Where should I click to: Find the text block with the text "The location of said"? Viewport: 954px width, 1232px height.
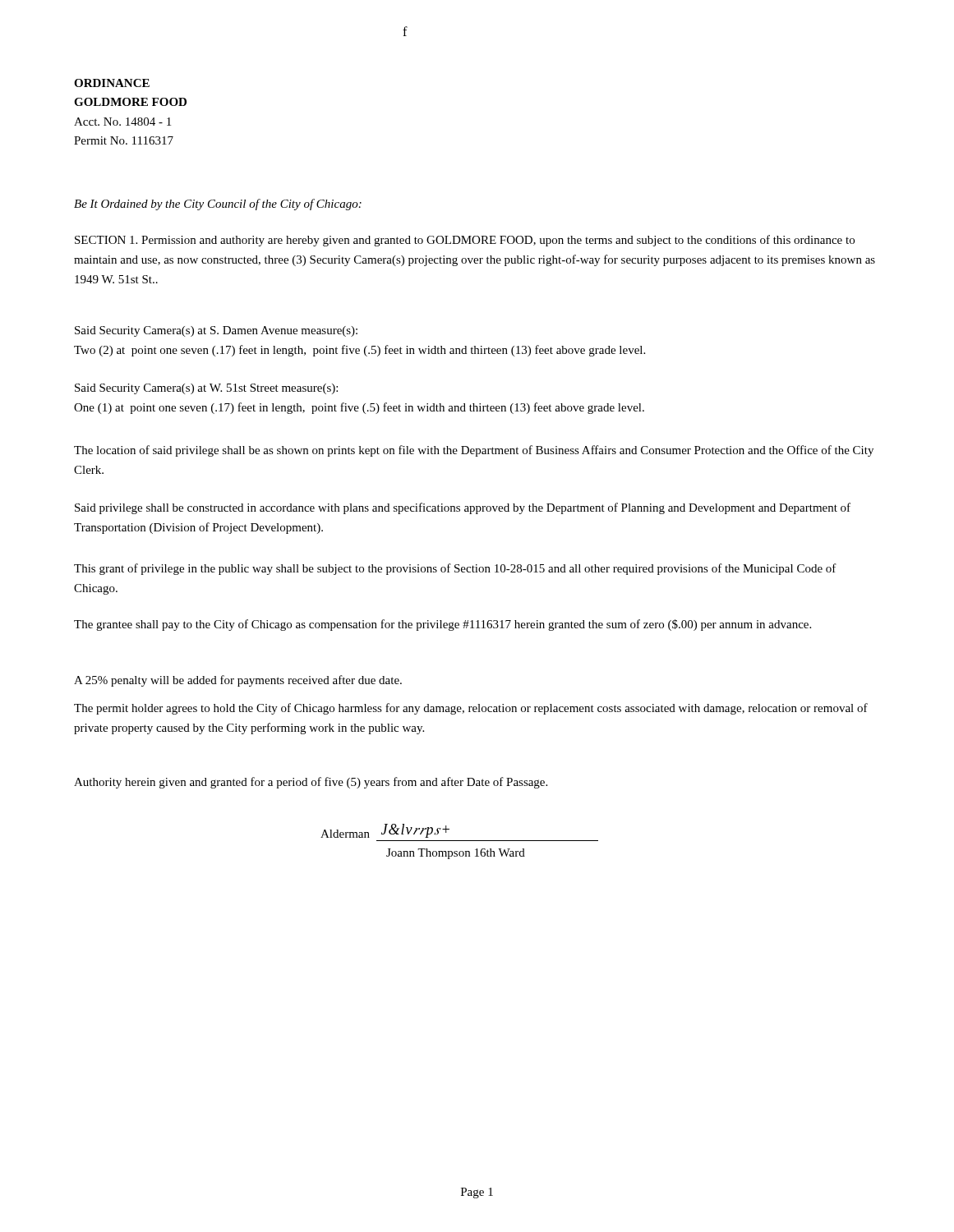(474, 460)
